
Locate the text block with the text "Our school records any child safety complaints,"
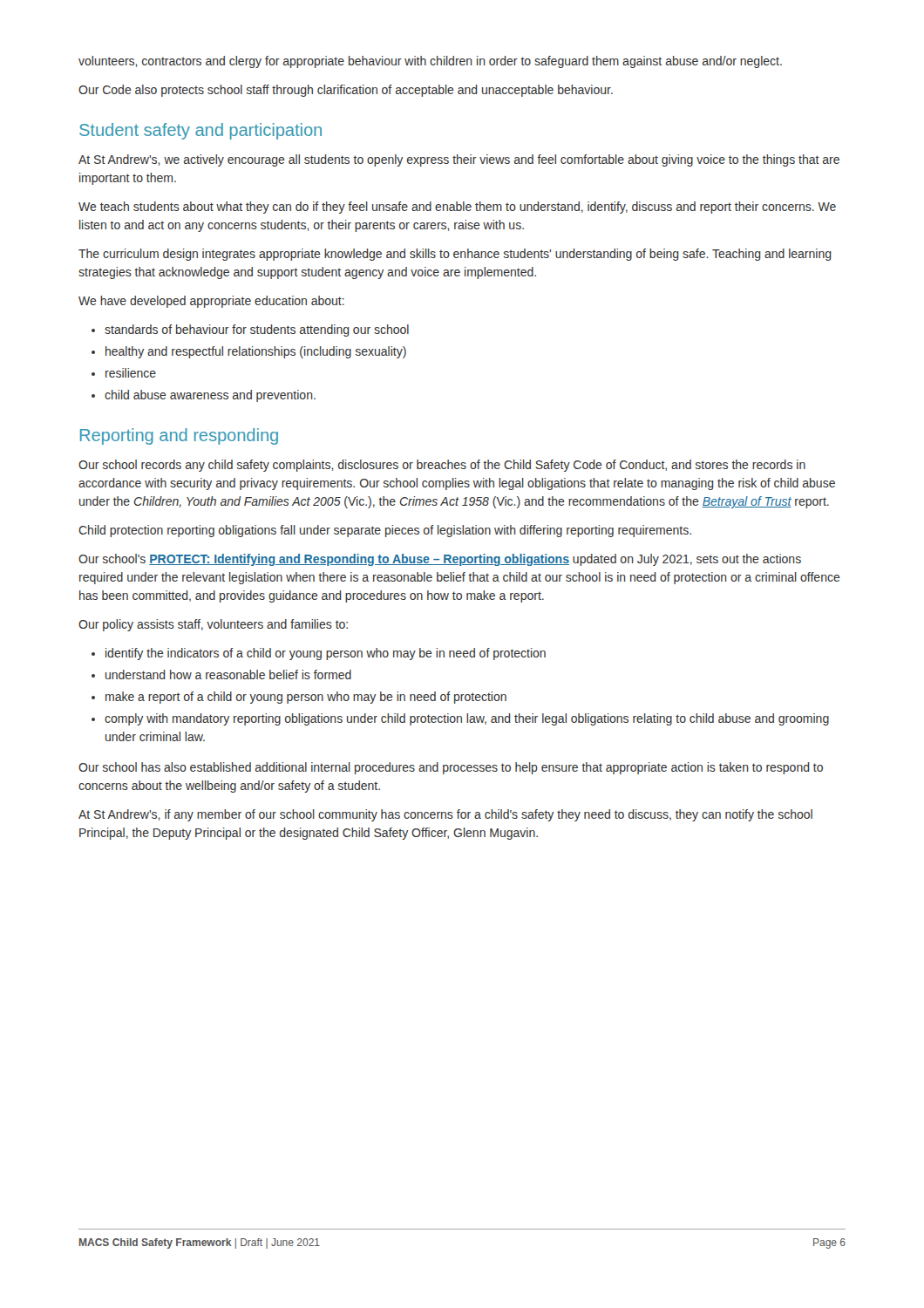462,484
